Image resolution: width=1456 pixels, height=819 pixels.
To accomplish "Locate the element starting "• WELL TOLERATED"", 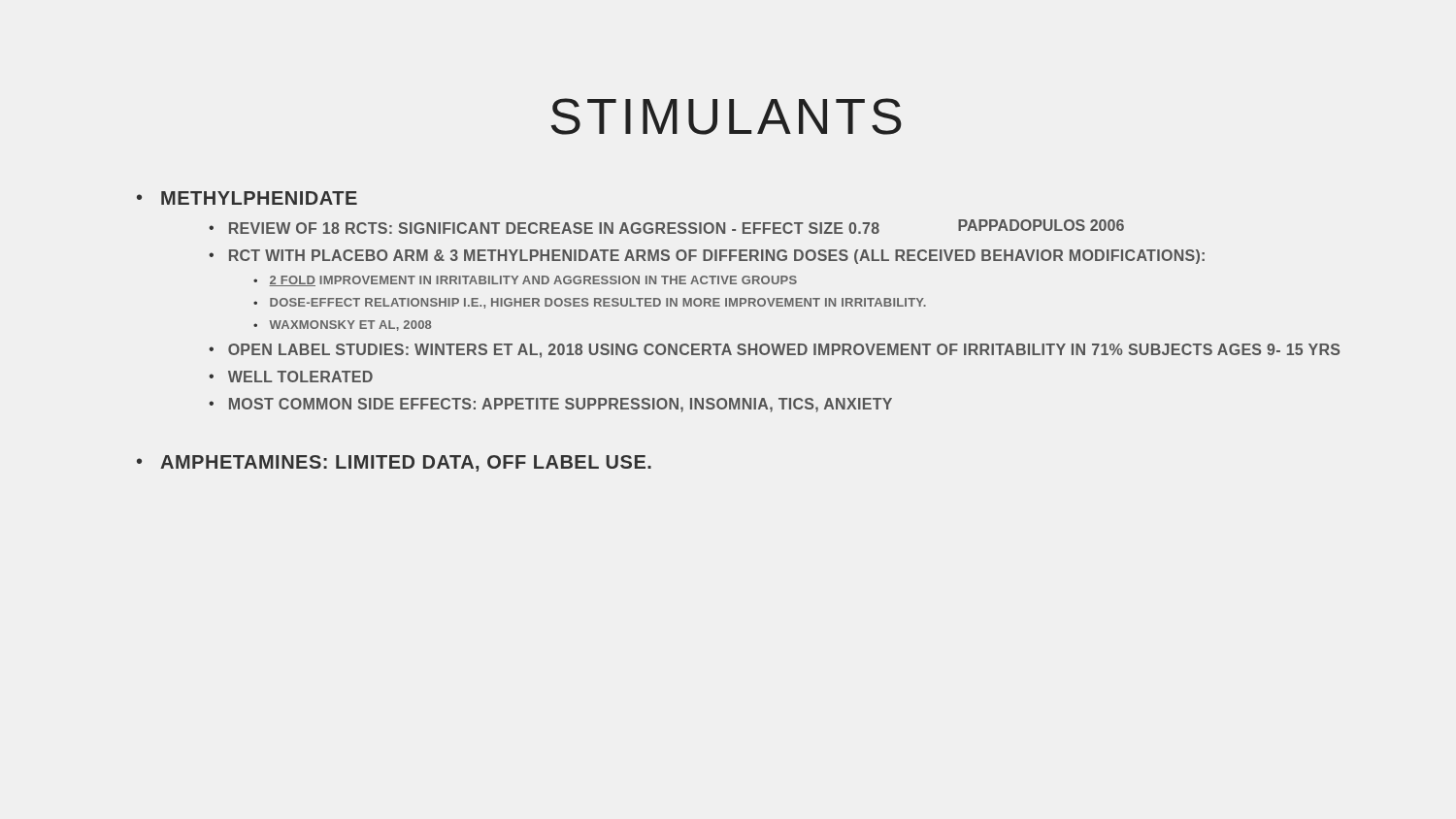I will coord(291,377).
